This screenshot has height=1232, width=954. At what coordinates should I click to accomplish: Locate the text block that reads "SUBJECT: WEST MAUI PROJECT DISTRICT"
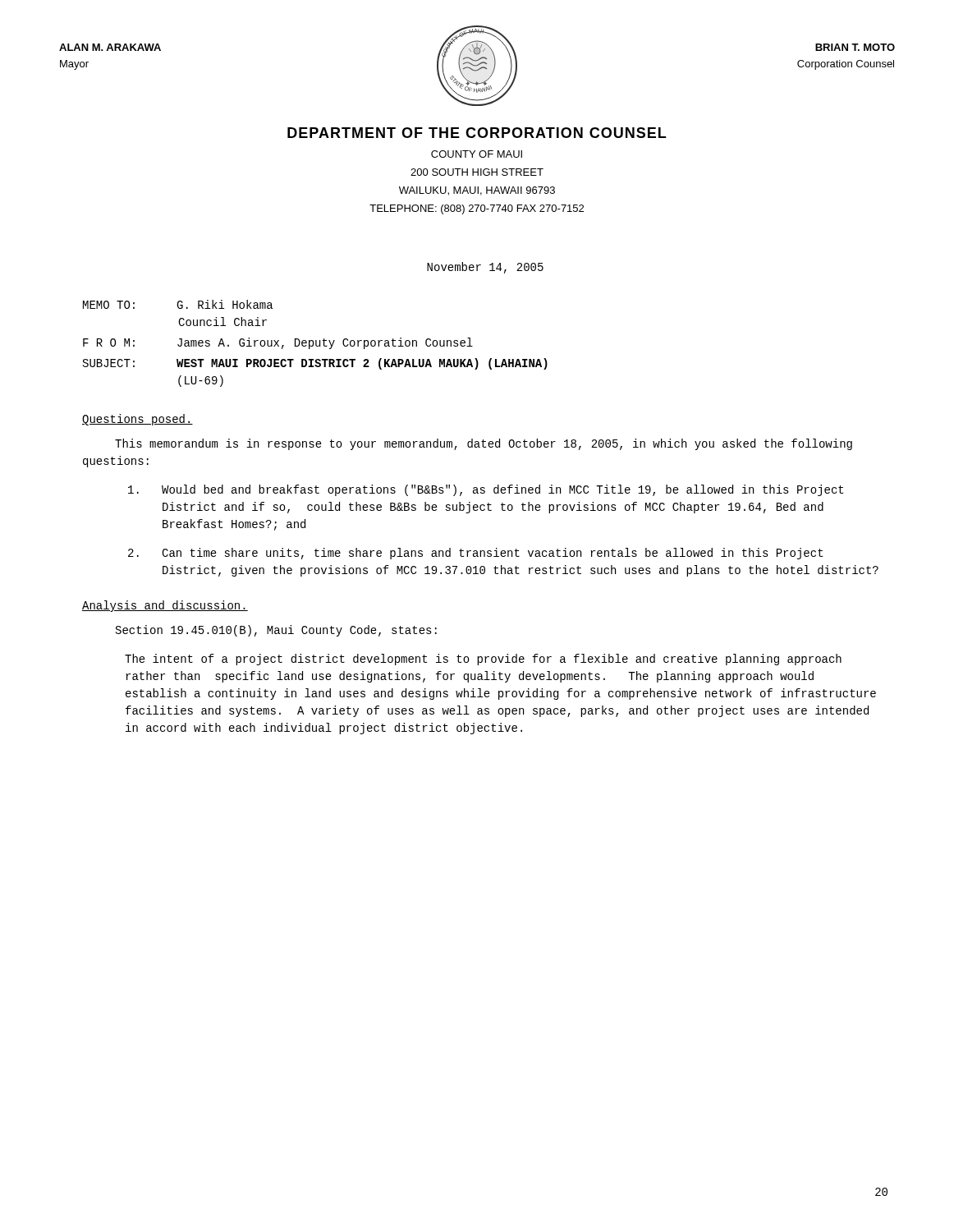(x=316, y=373)
